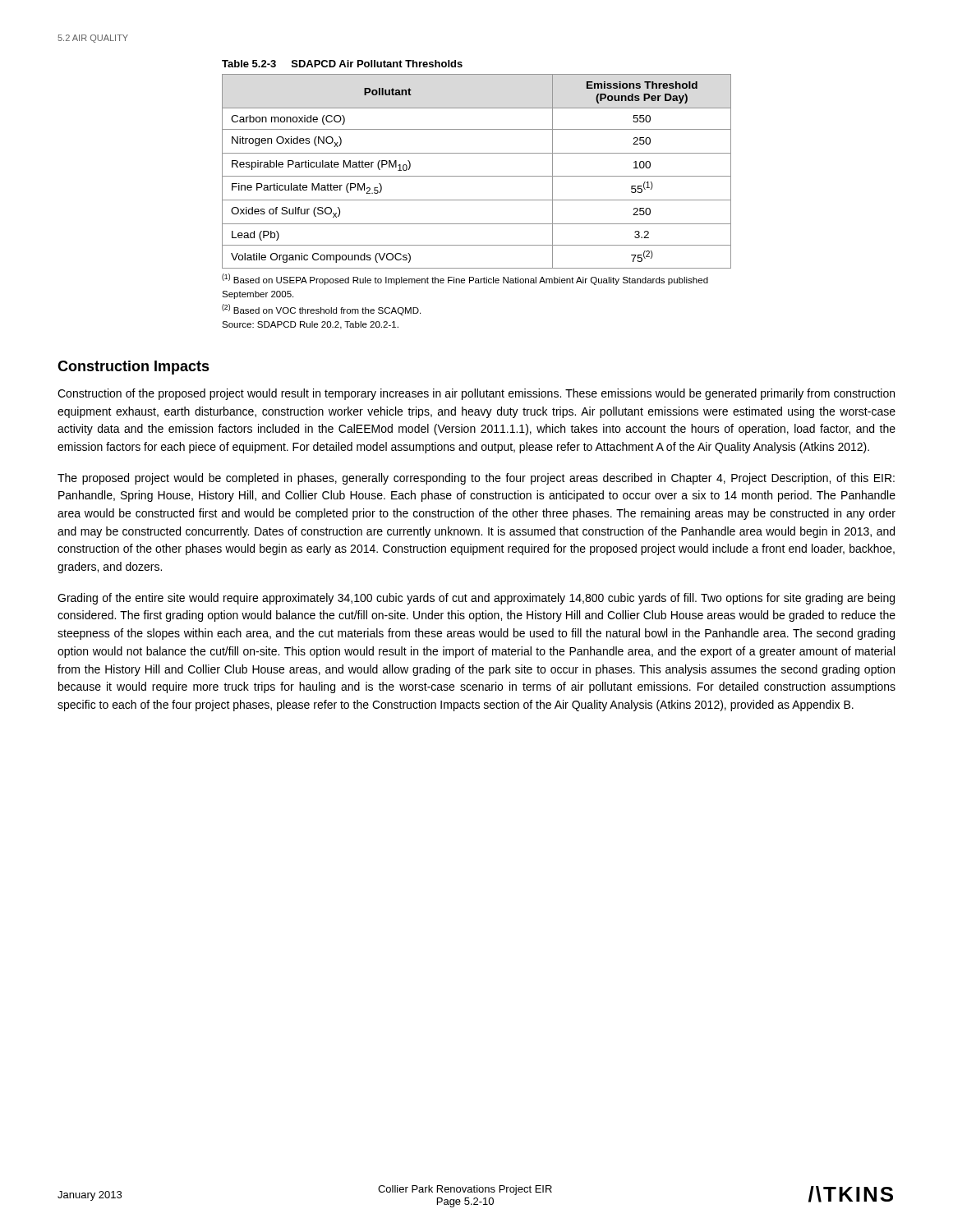This screenshot has height=1232, width=953.
Task: Navigate to the passage starting "The proposed project would be completed in"
Action: coord(476,522)
